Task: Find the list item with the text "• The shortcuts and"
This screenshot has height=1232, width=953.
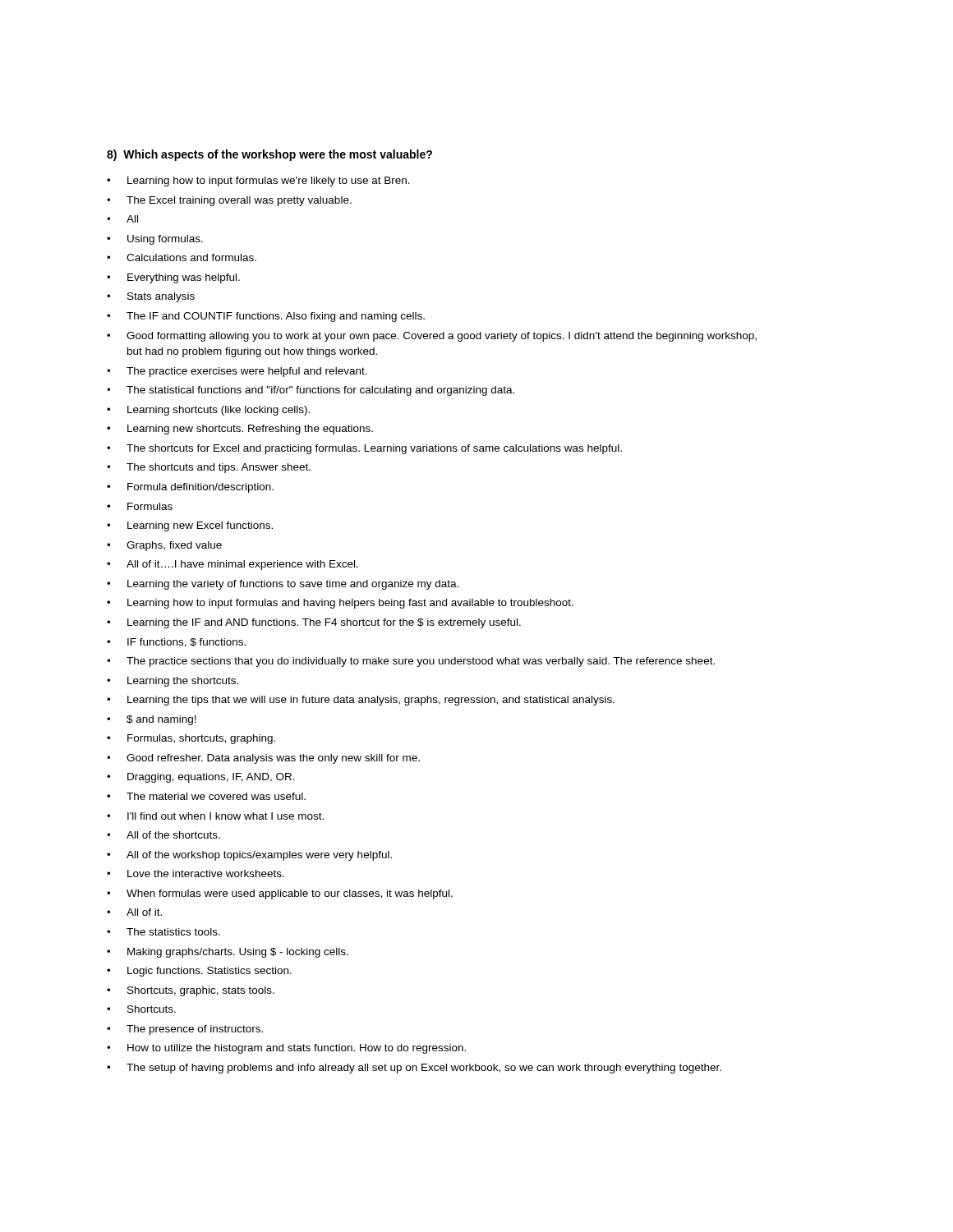Action: pos(209,468)
